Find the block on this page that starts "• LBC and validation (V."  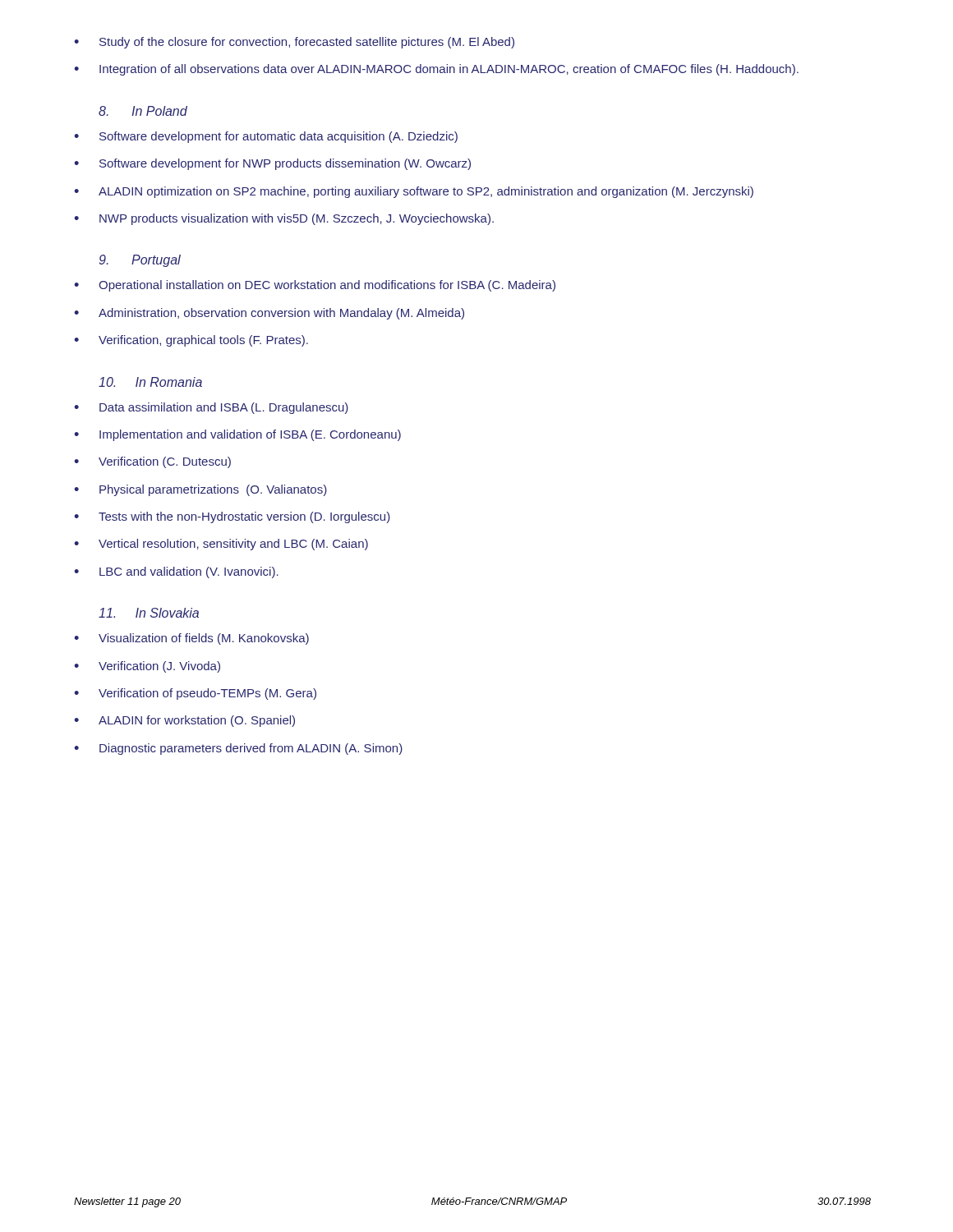176,572
